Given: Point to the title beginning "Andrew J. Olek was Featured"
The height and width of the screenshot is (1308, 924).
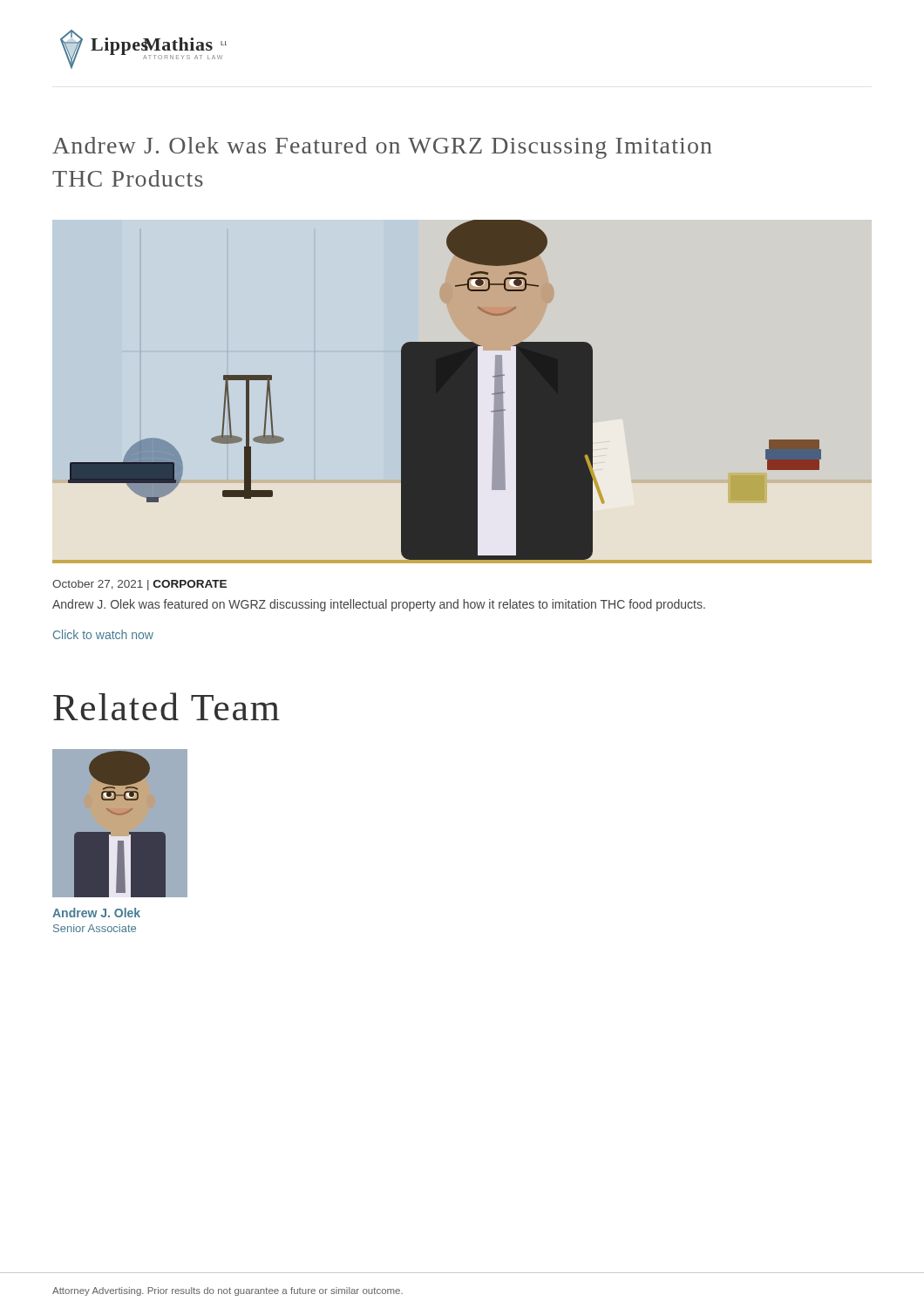Looking at the screenshot, I should pos(383,162).
